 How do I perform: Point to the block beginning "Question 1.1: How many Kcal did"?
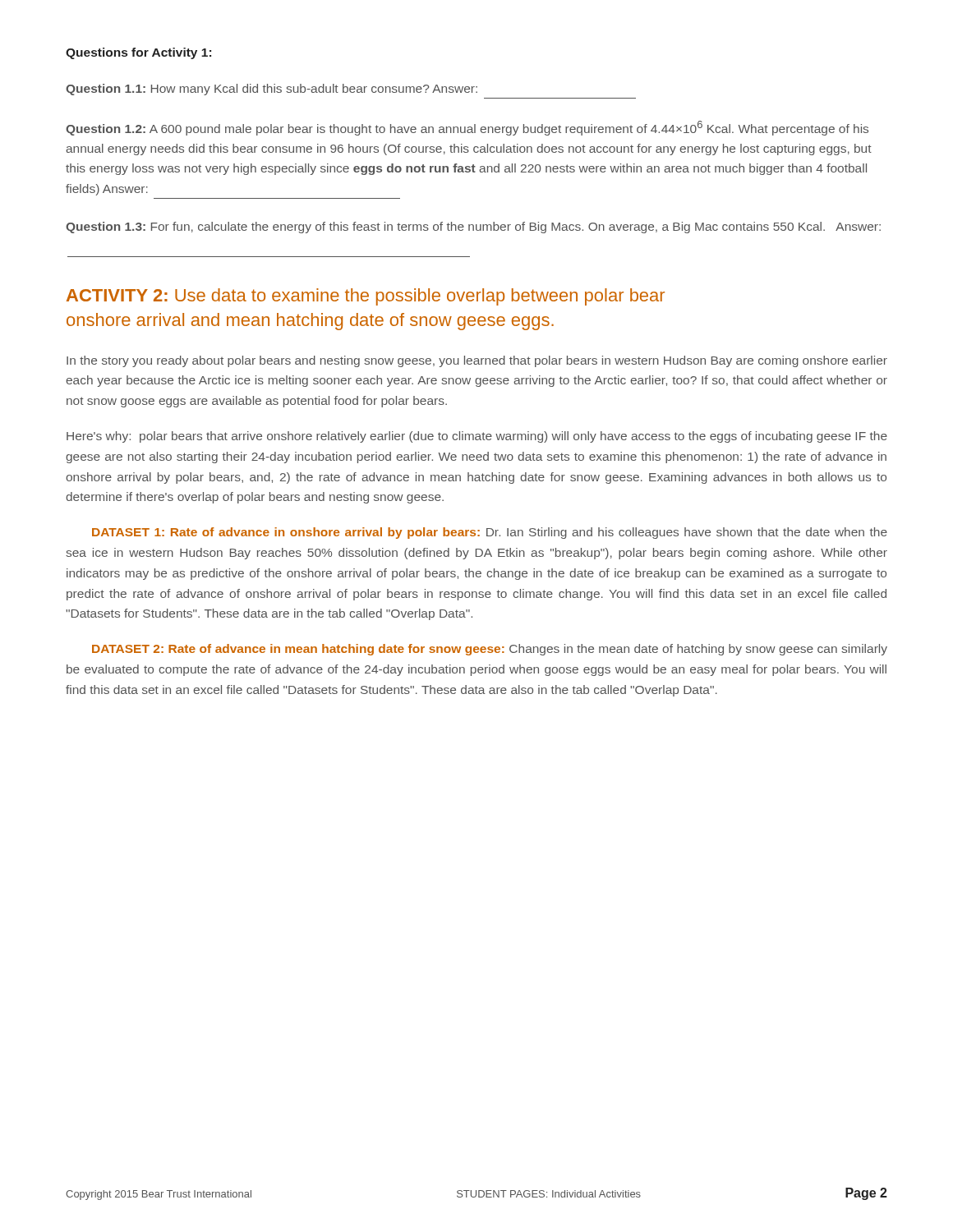tap(351, 88)
